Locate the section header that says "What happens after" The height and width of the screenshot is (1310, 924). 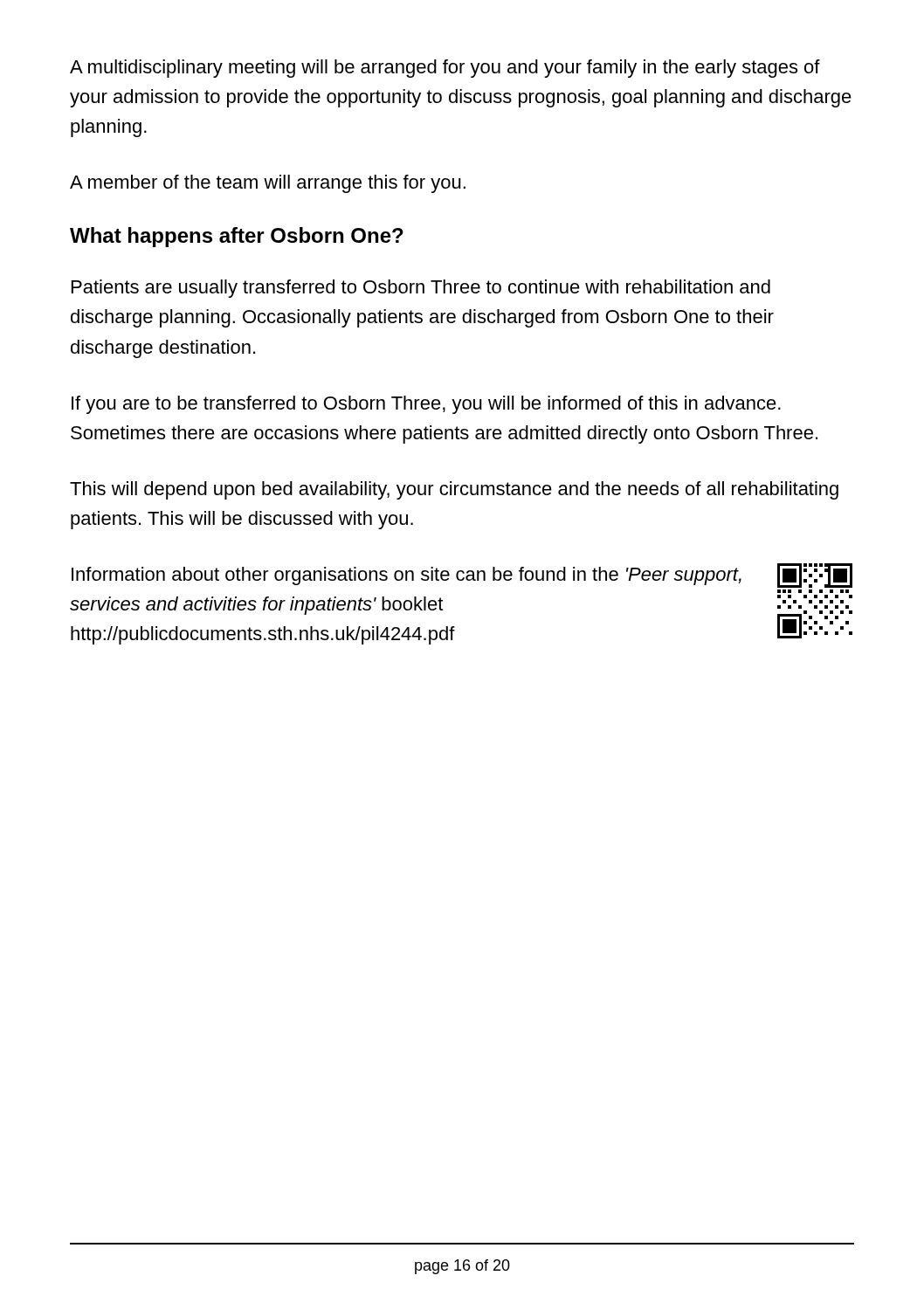237,236
